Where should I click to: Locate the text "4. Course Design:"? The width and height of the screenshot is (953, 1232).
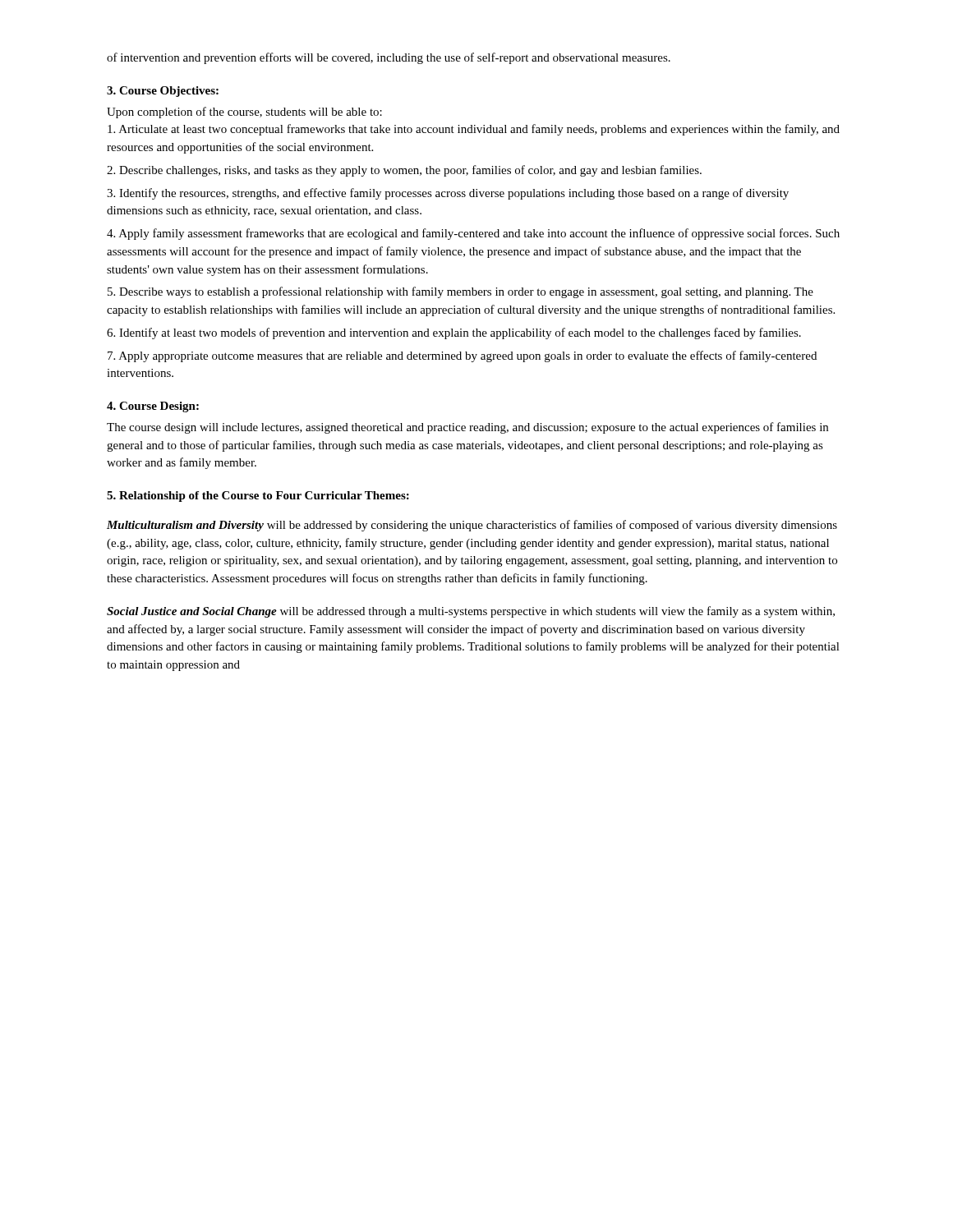[x=153, y=406]
